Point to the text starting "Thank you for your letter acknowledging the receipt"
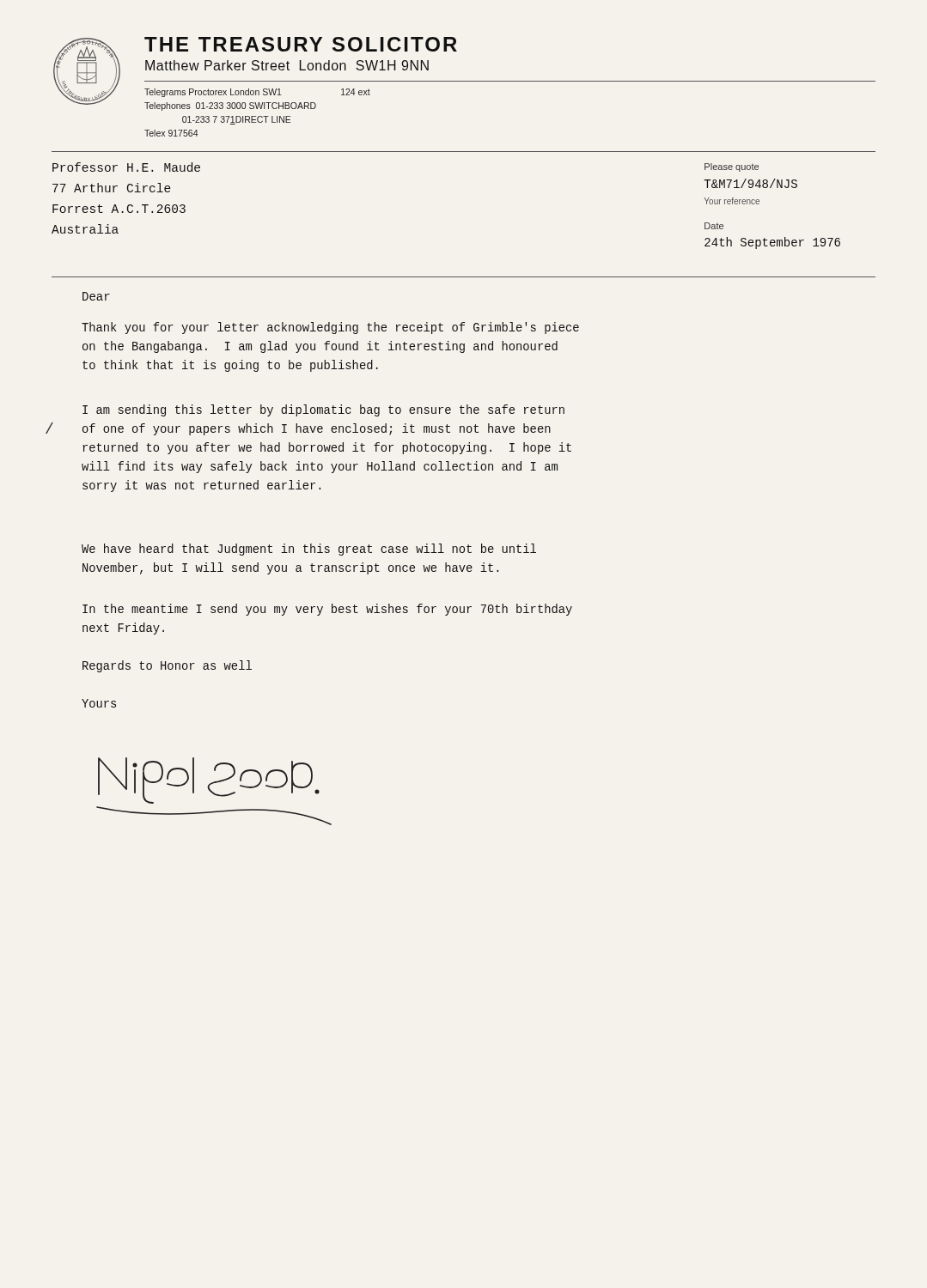 coord(331,347)
